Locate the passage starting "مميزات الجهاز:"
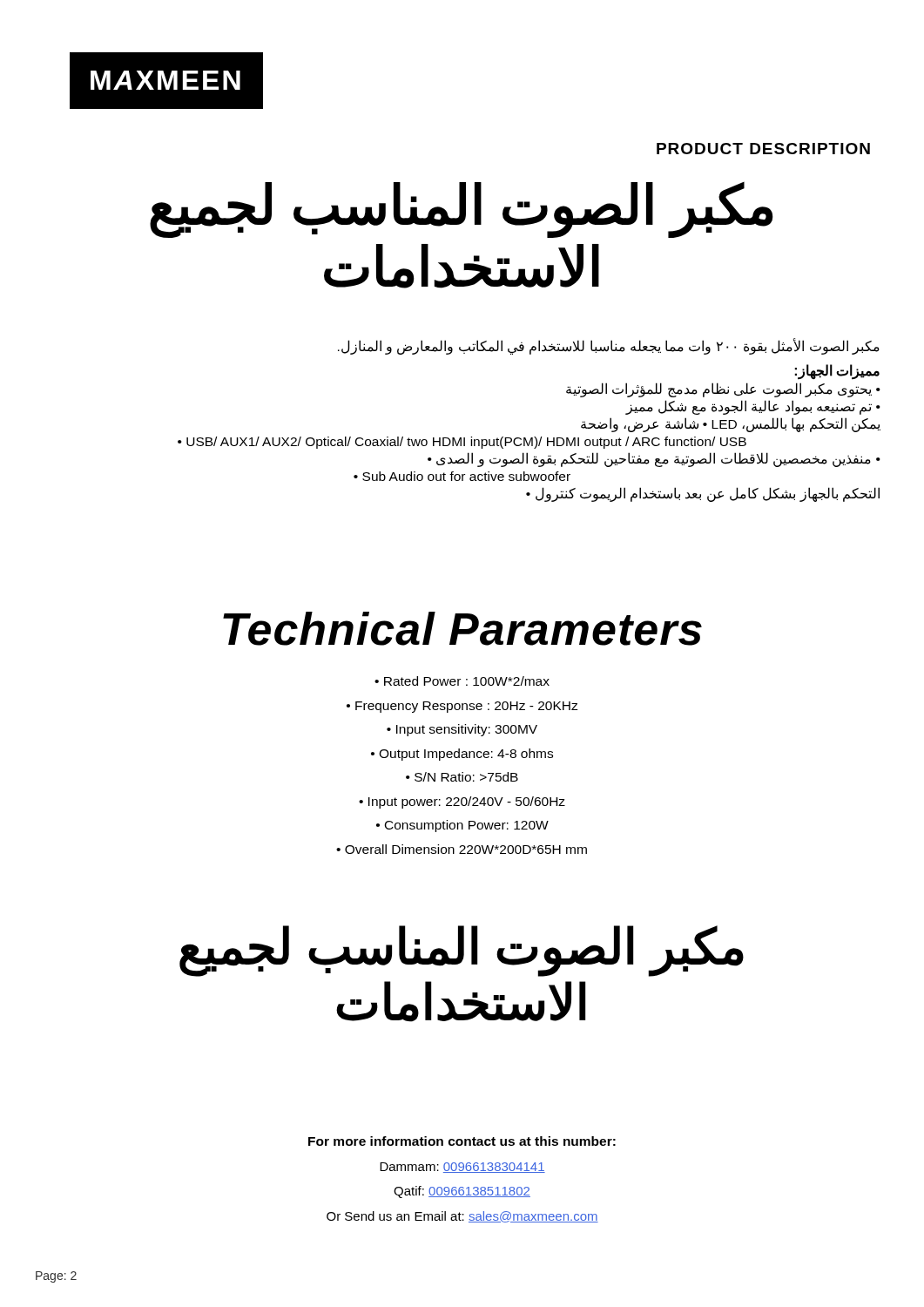The width and height of the screenshot is (924, 1307). point(837,371)
